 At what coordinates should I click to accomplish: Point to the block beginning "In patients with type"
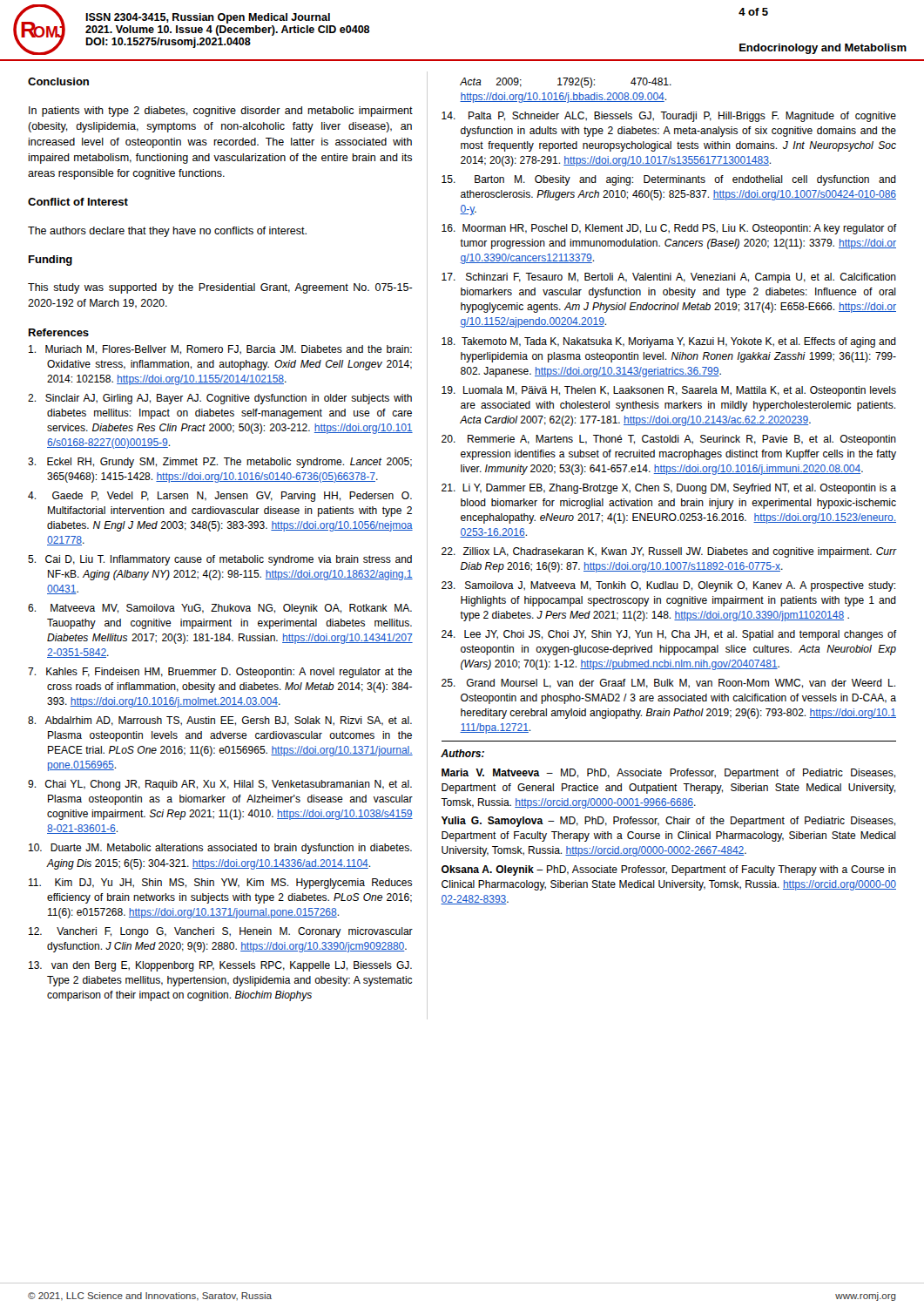click(220, 142)
